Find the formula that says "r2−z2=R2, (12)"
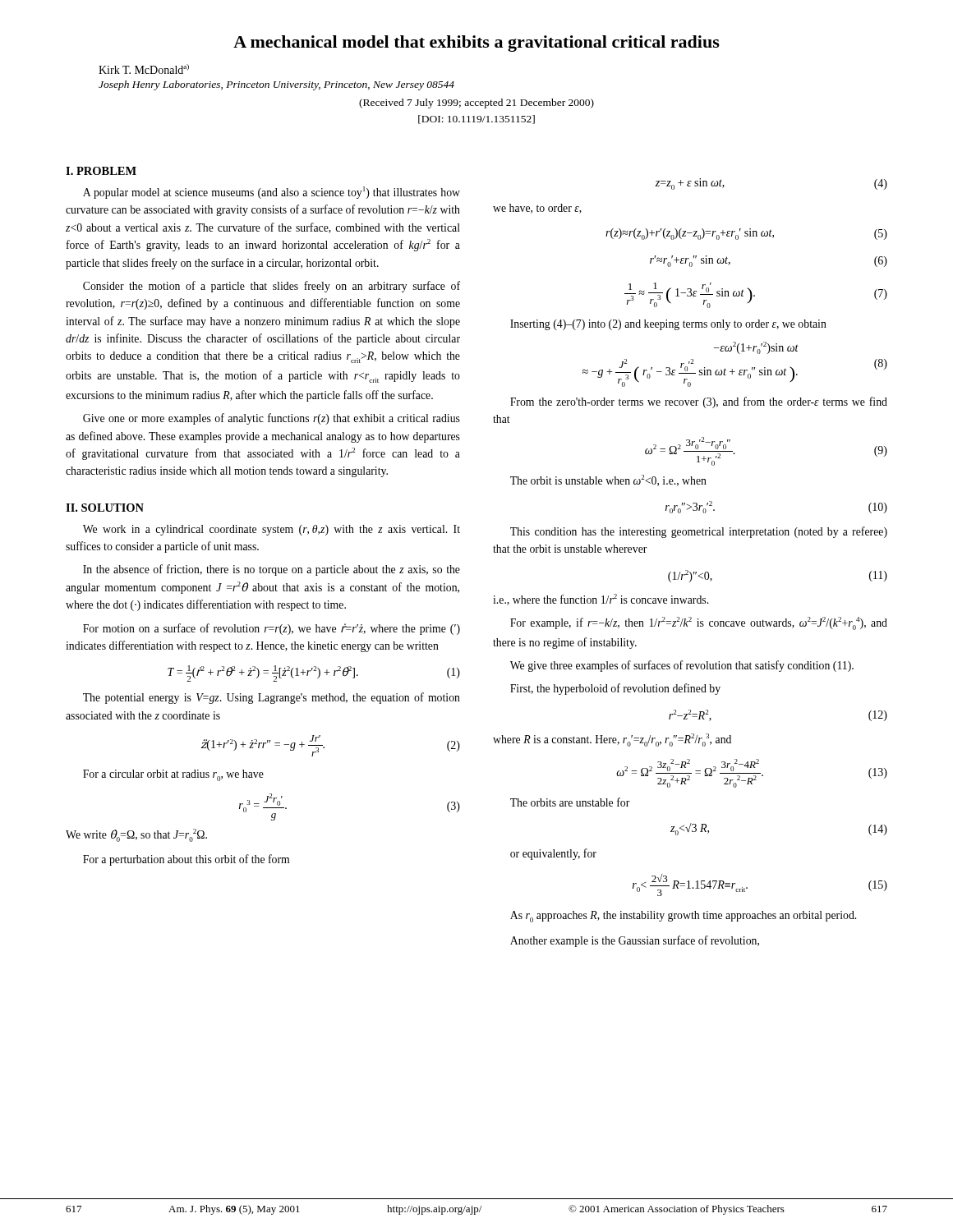Viewport: 953px width, 1232px height. tap(690, 715)
